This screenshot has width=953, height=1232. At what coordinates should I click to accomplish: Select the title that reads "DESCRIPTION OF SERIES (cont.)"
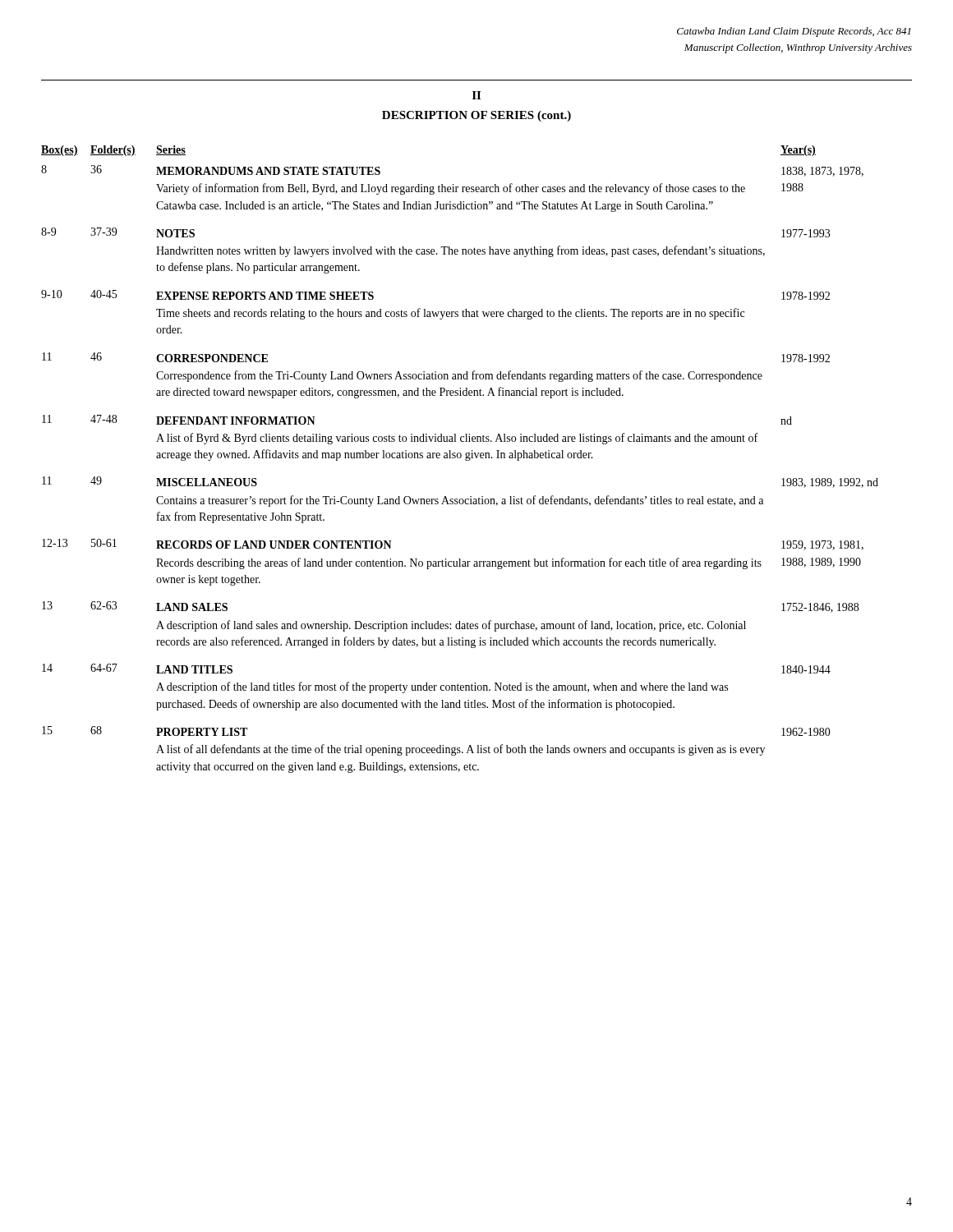pos(476,115)
